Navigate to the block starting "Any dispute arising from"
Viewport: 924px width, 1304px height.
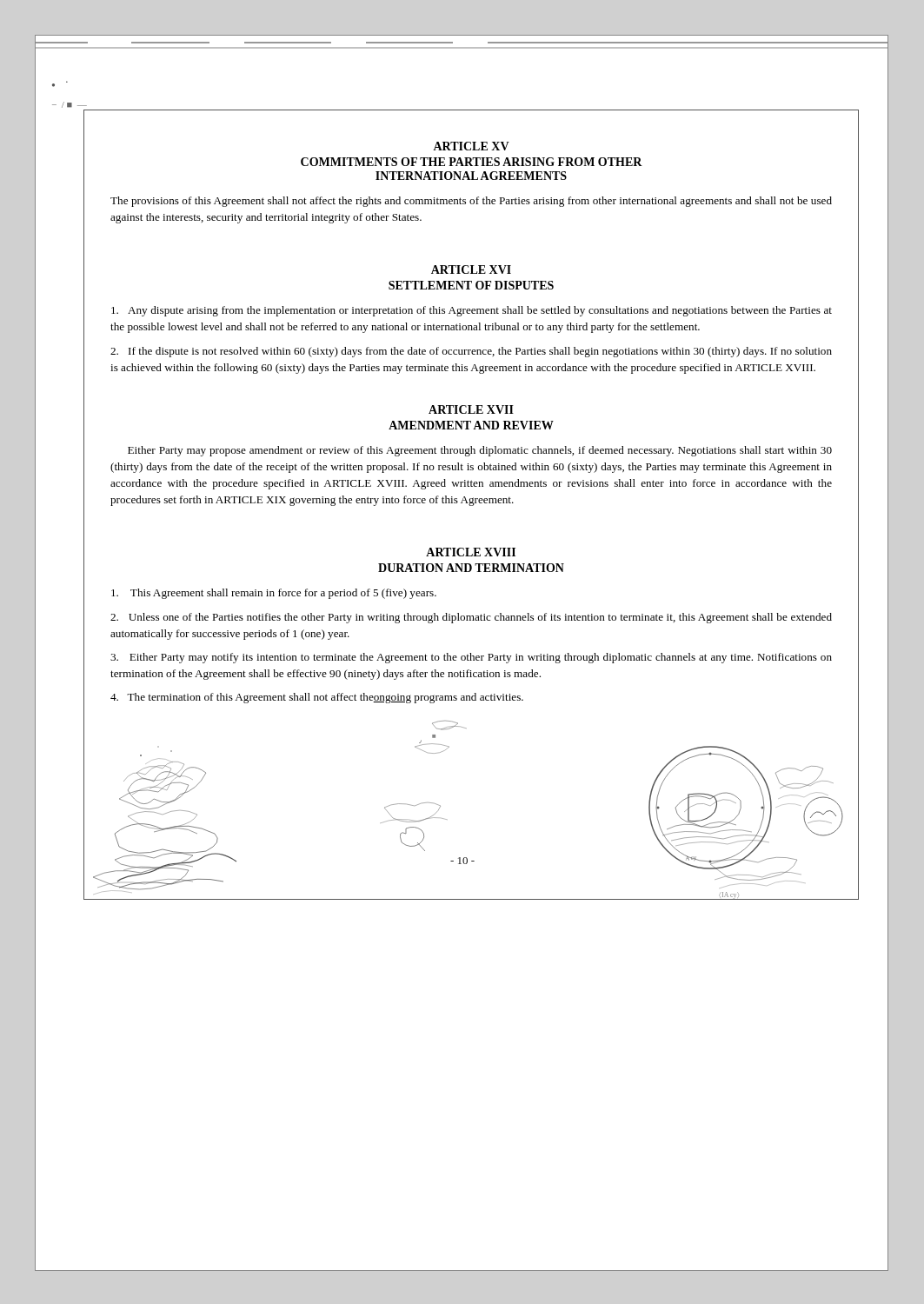click(471, 319)
